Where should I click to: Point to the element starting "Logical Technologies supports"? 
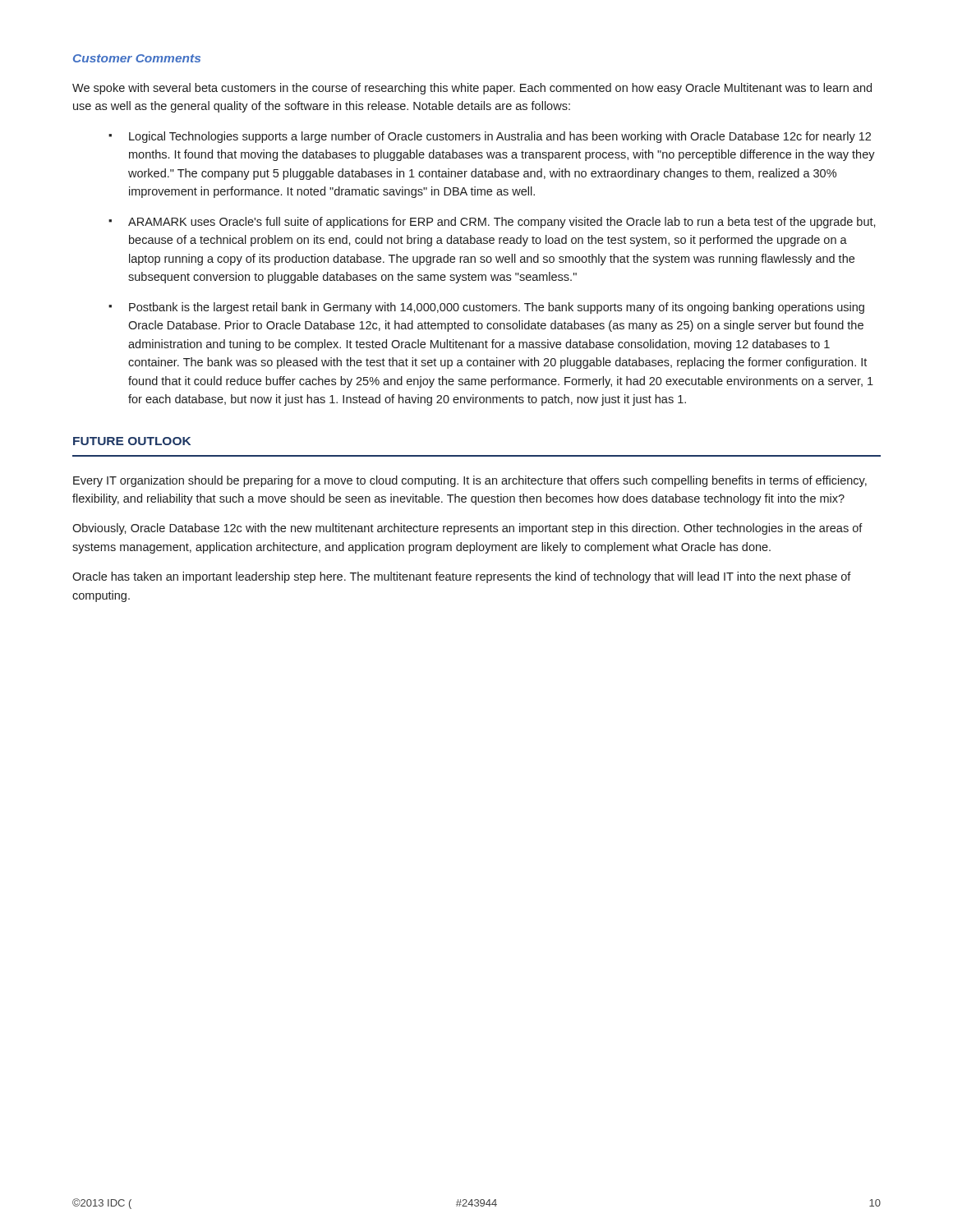tap(501, 164)
